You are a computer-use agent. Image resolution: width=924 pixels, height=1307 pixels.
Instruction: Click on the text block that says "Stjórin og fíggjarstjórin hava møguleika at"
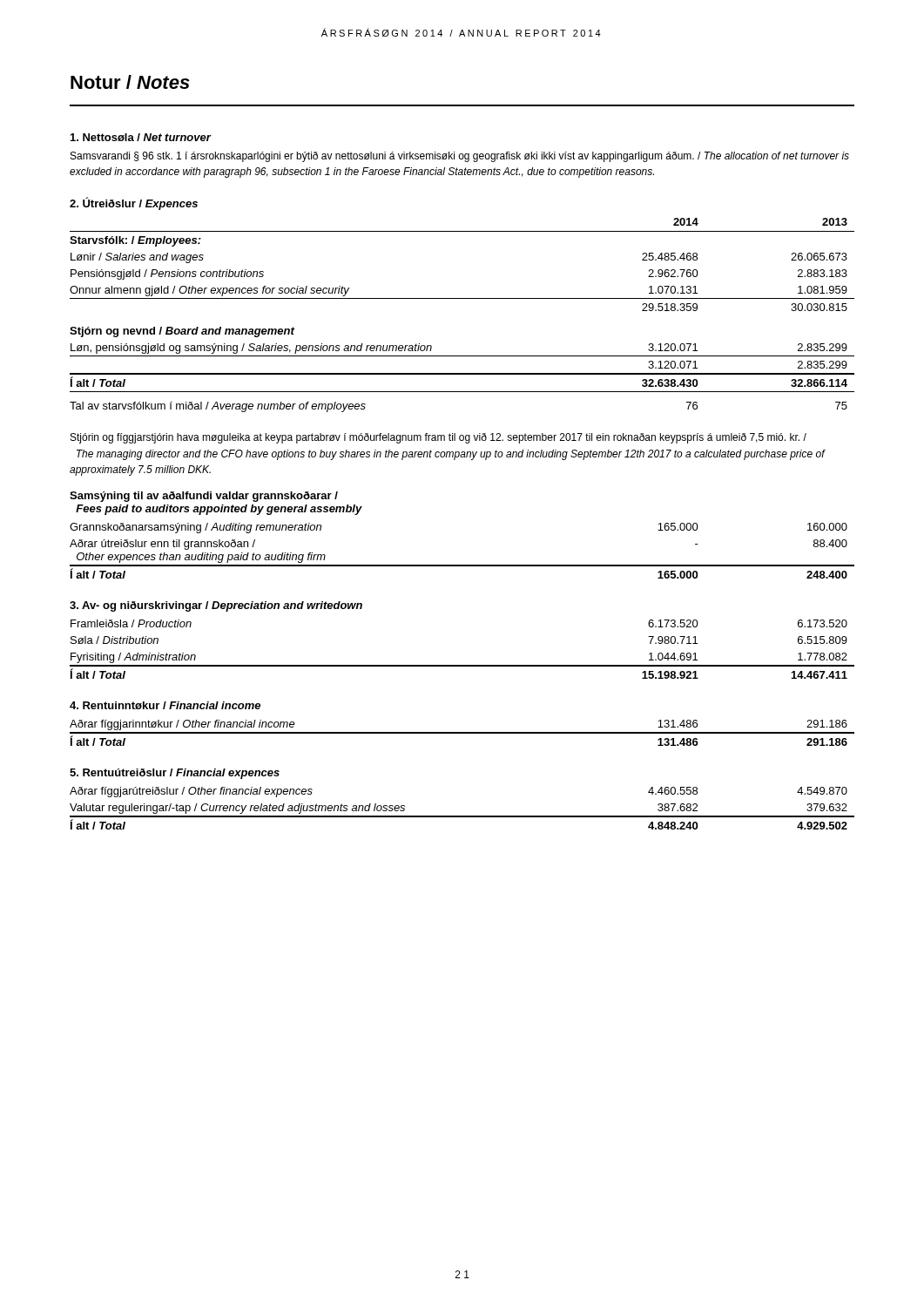click(447, 454)
